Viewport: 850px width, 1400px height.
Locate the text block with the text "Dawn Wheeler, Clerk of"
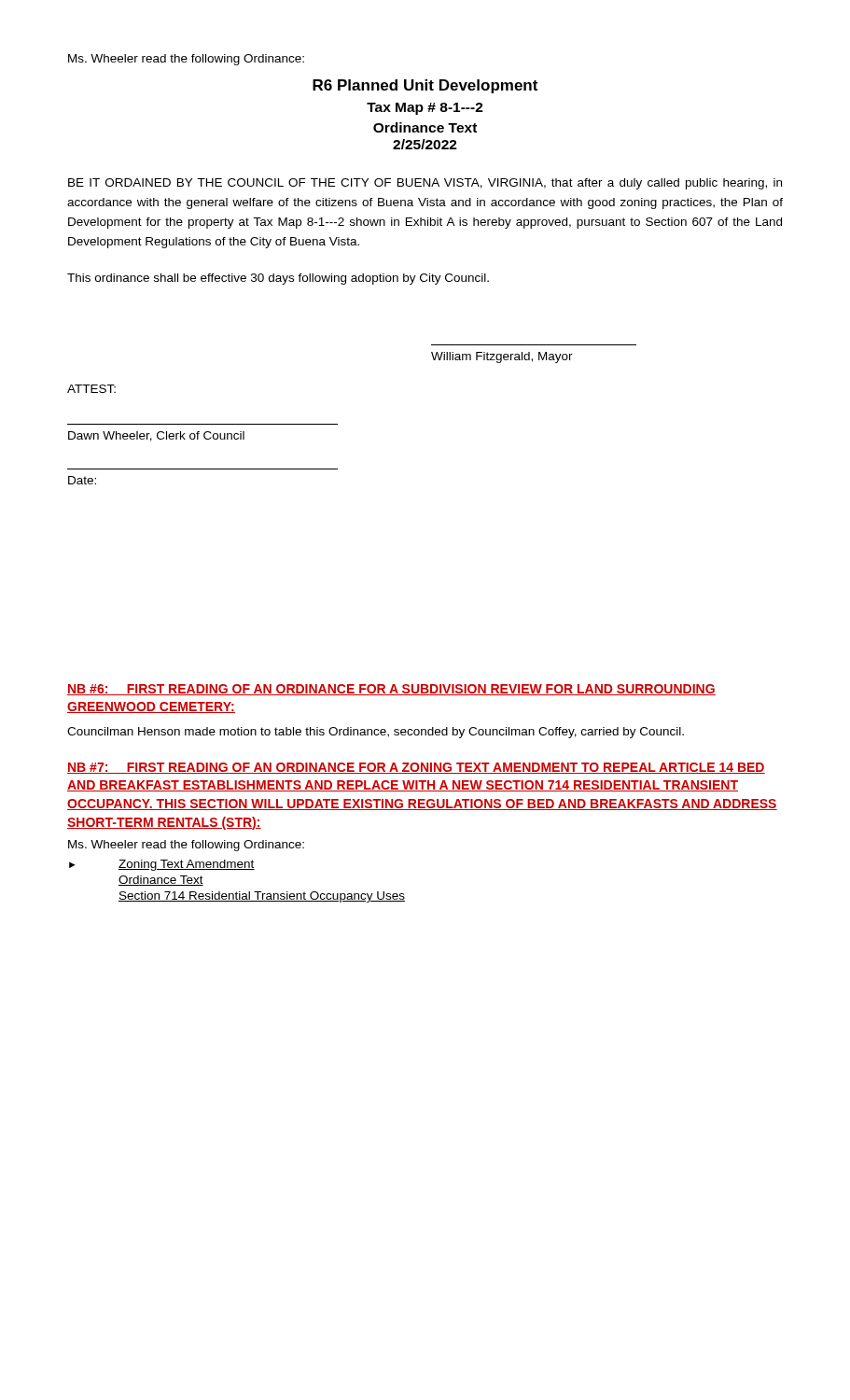(156, 435)
